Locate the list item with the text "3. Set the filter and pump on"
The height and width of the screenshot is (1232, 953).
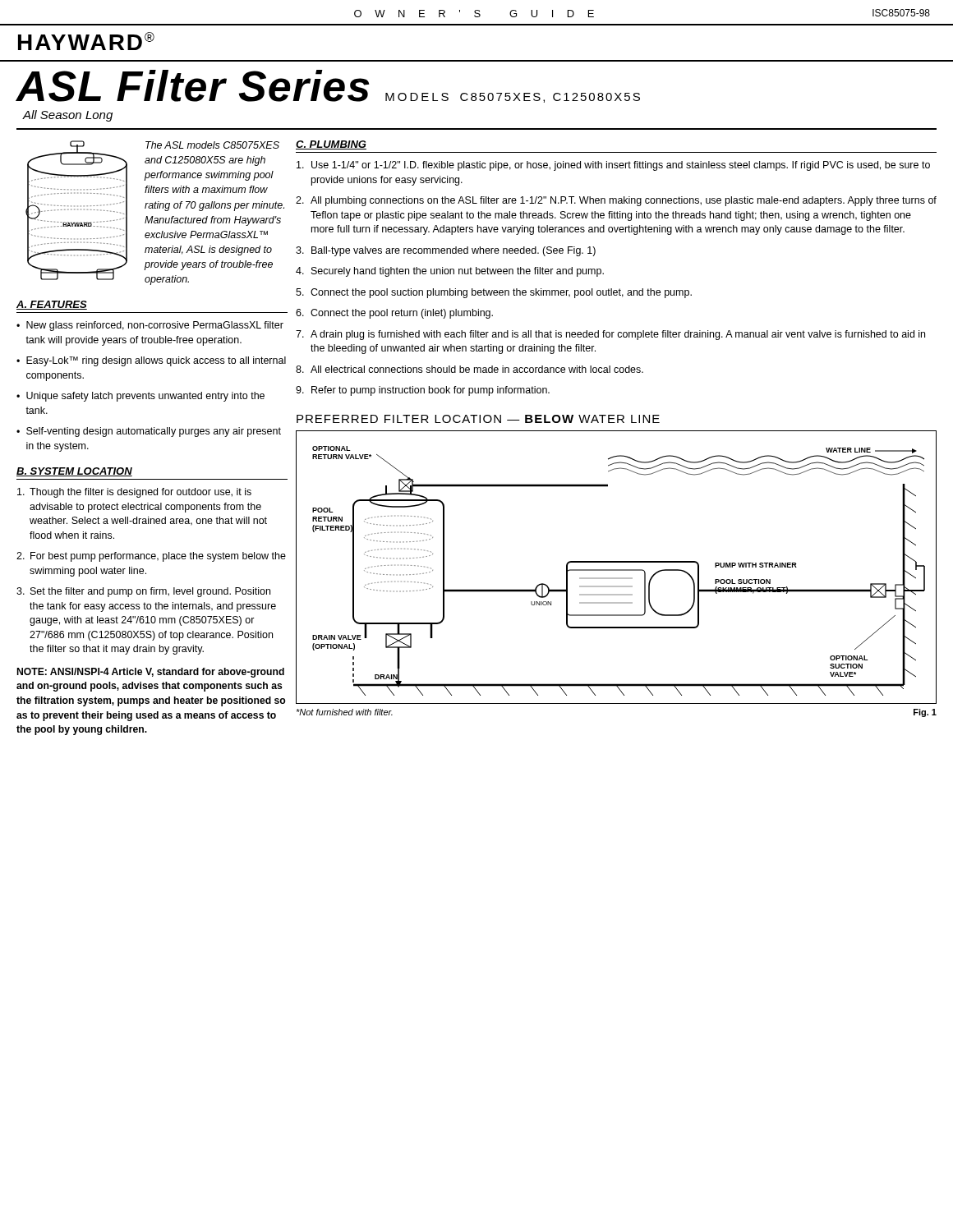(152, 621)
